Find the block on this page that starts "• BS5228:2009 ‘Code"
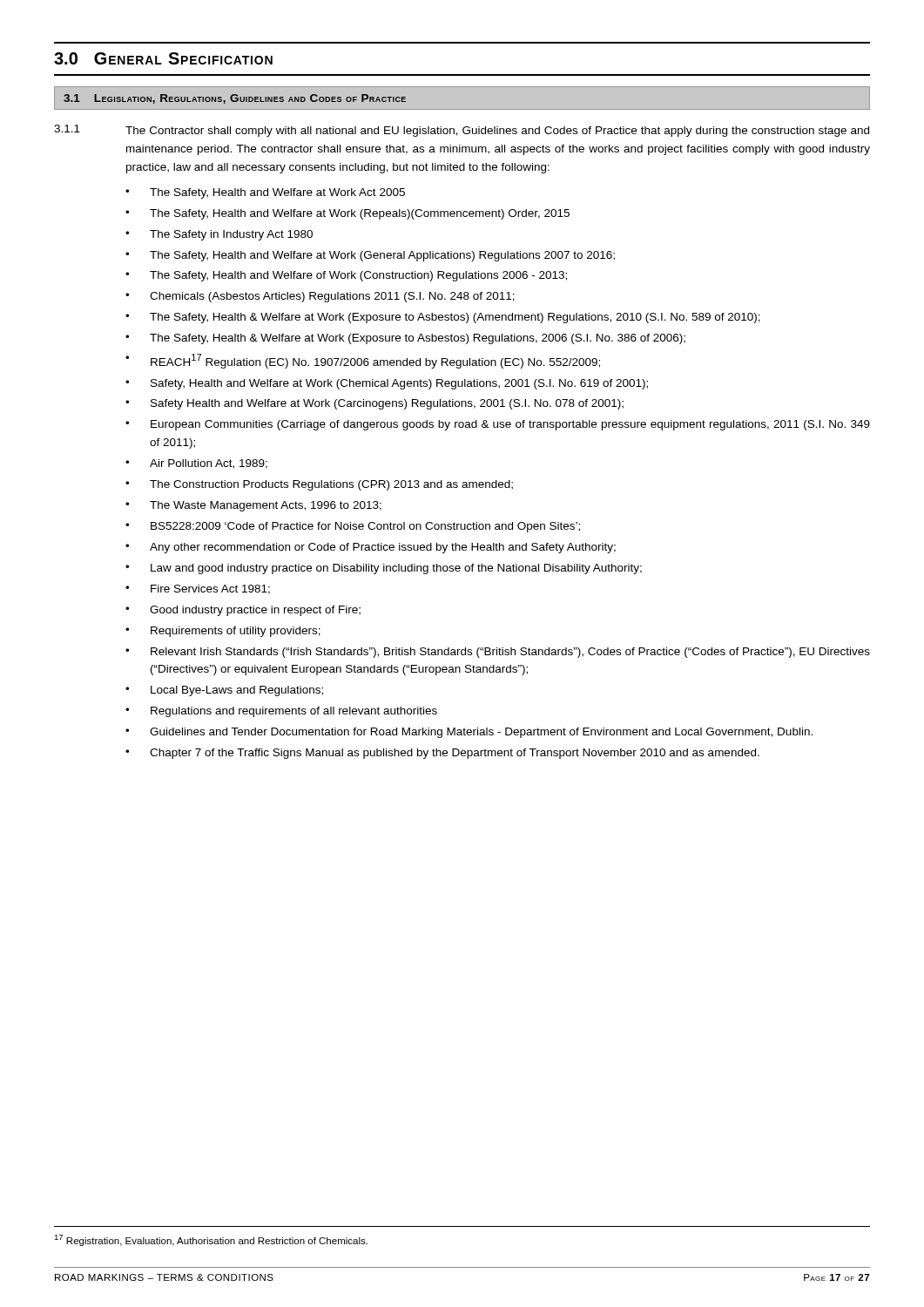The image size is (924, 1307). [x=353, y=527]
